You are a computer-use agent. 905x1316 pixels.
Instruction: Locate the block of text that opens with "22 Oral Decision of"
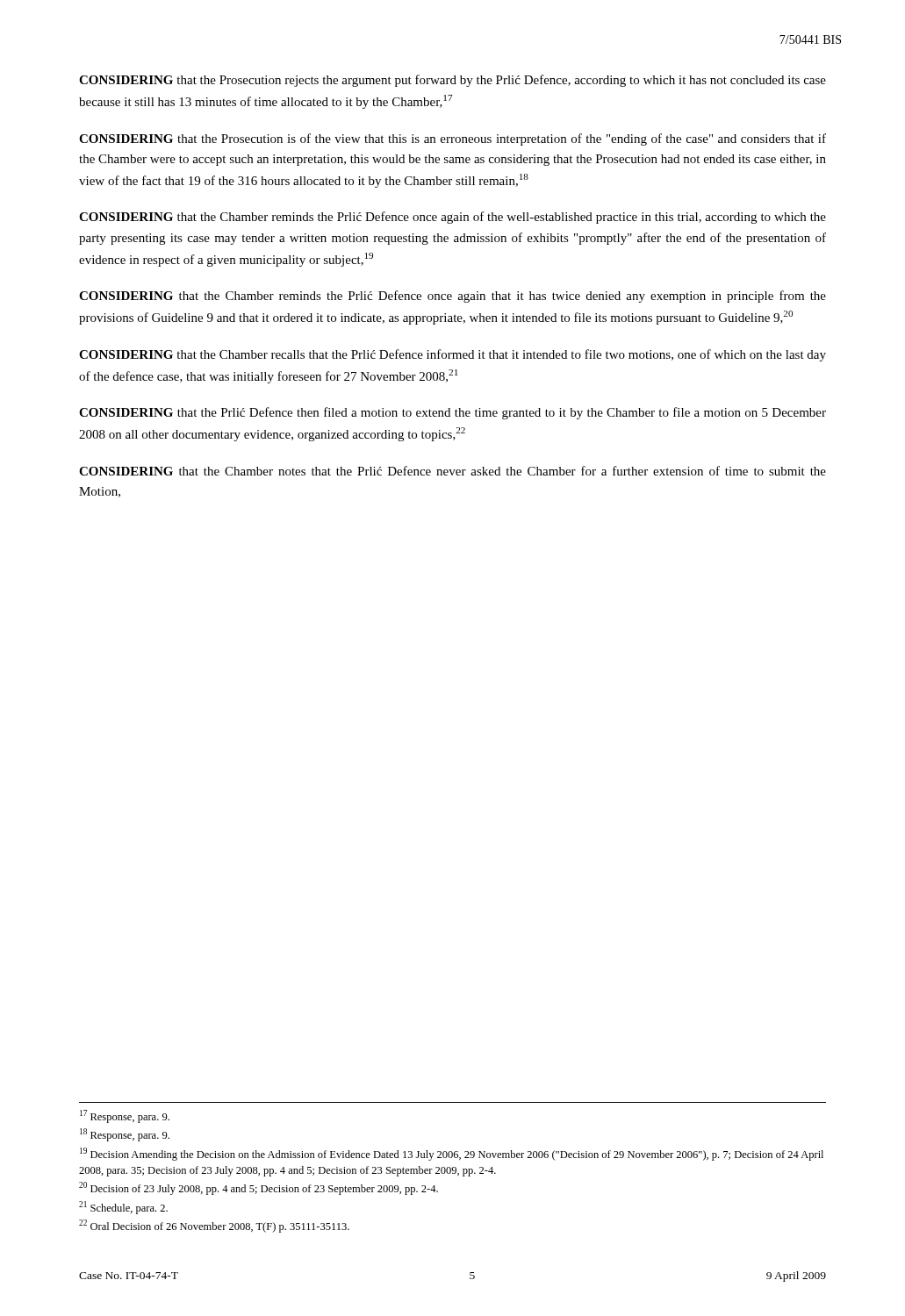[x=214, y=1226]
